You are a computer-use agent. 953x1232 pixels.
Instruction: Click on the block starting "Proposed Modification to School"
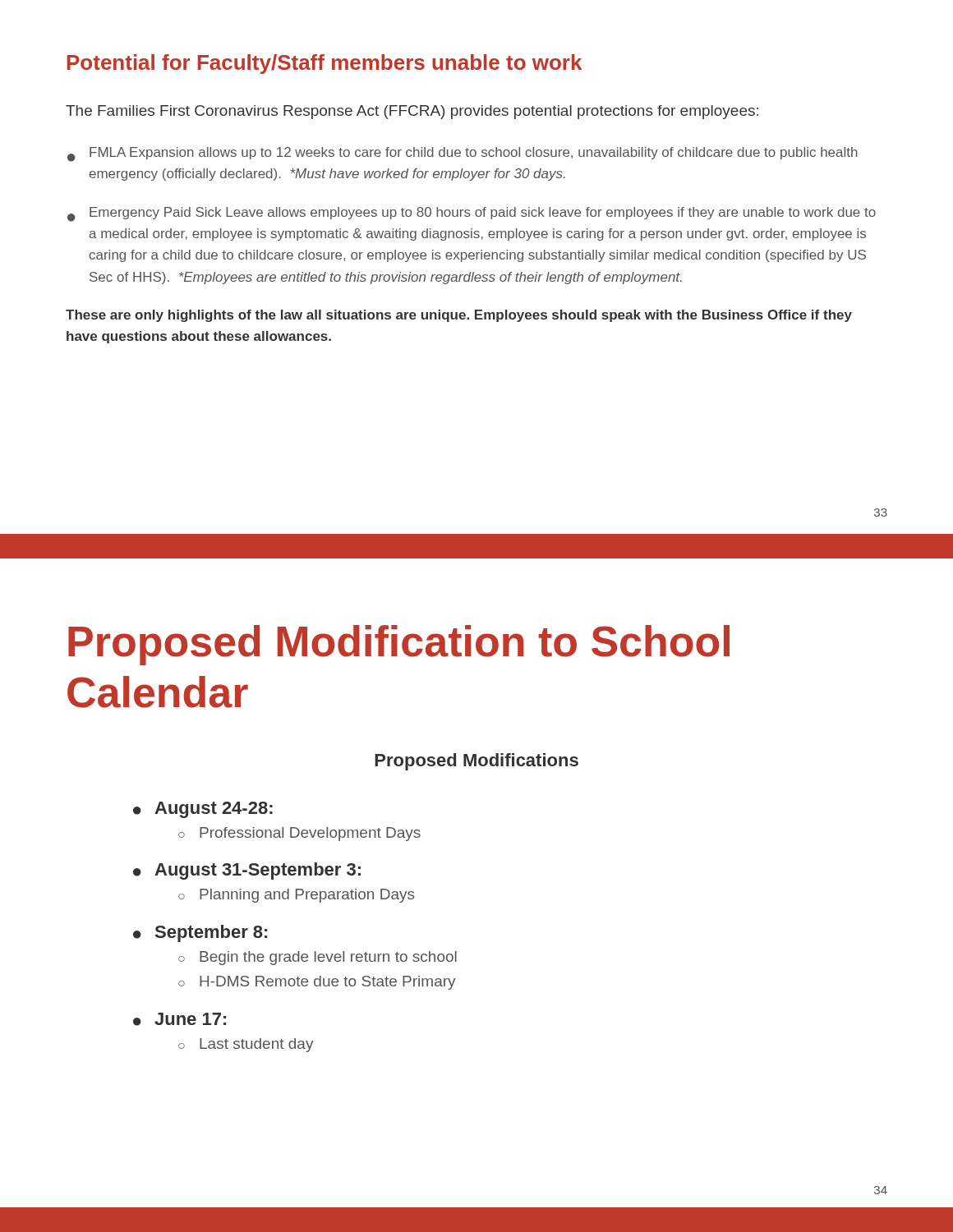point(476,667)
